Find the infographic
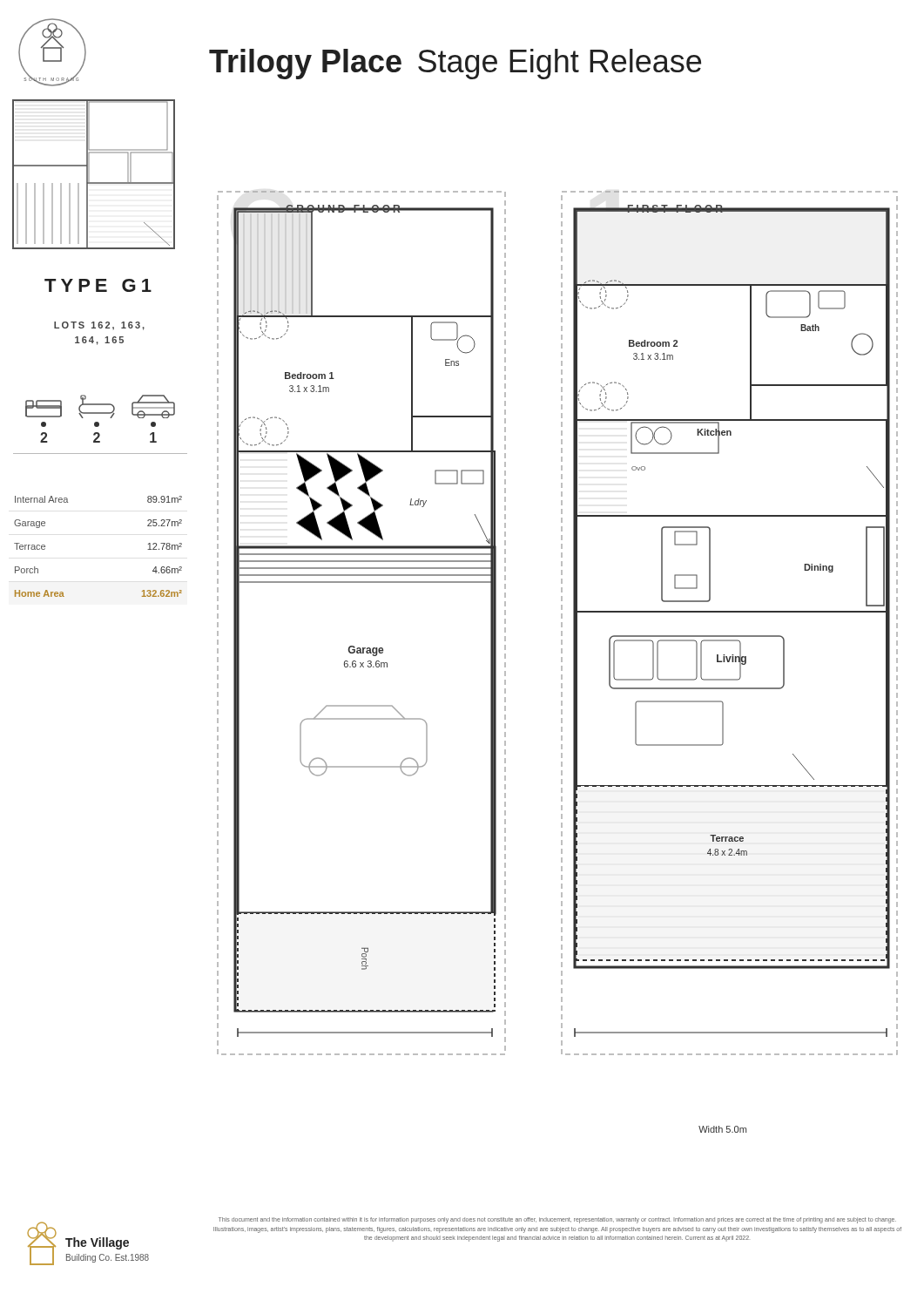 pos(100,426)
